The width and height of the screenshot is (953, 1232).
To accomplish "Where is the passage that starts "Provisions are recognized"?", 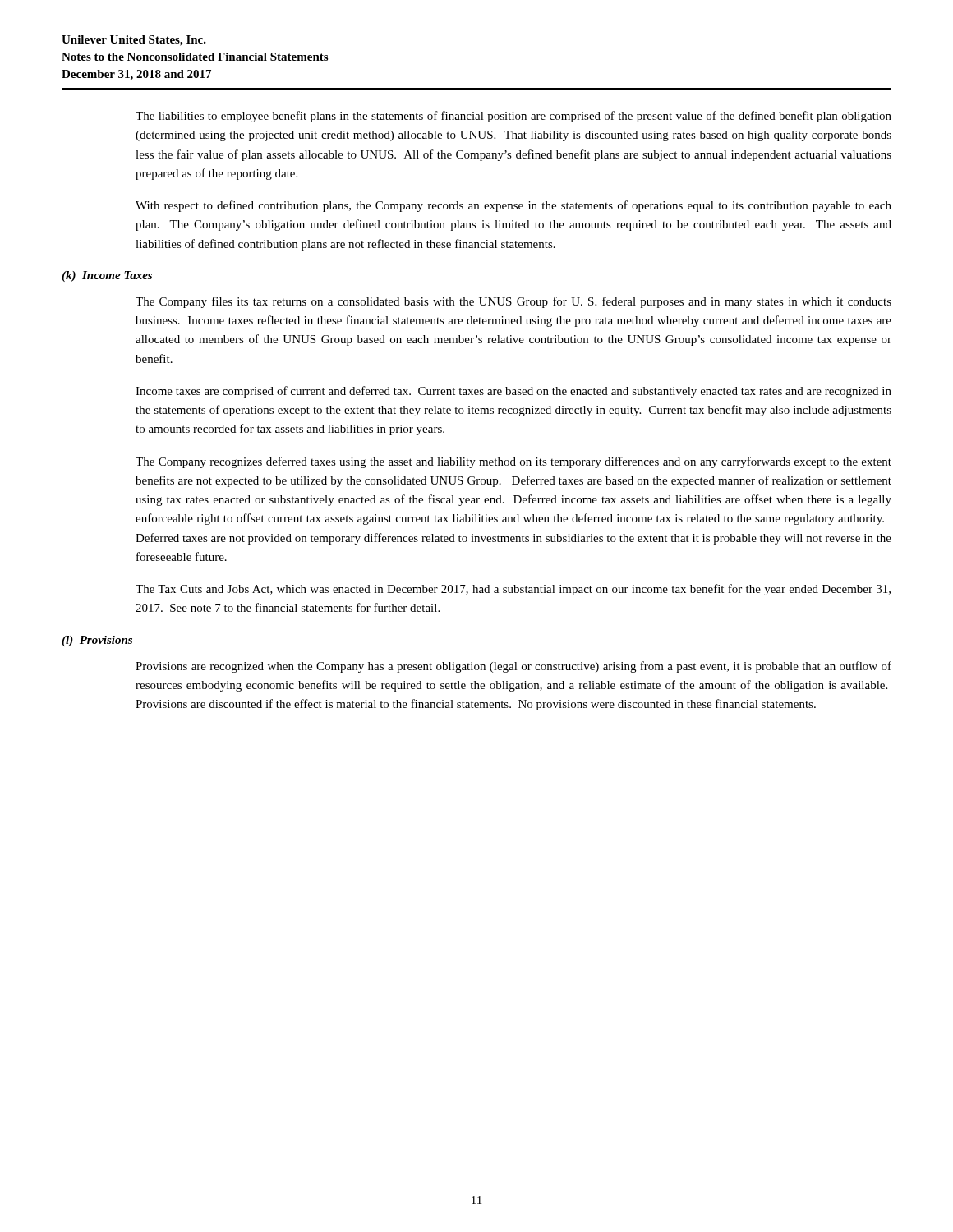I will coord(513,685).
